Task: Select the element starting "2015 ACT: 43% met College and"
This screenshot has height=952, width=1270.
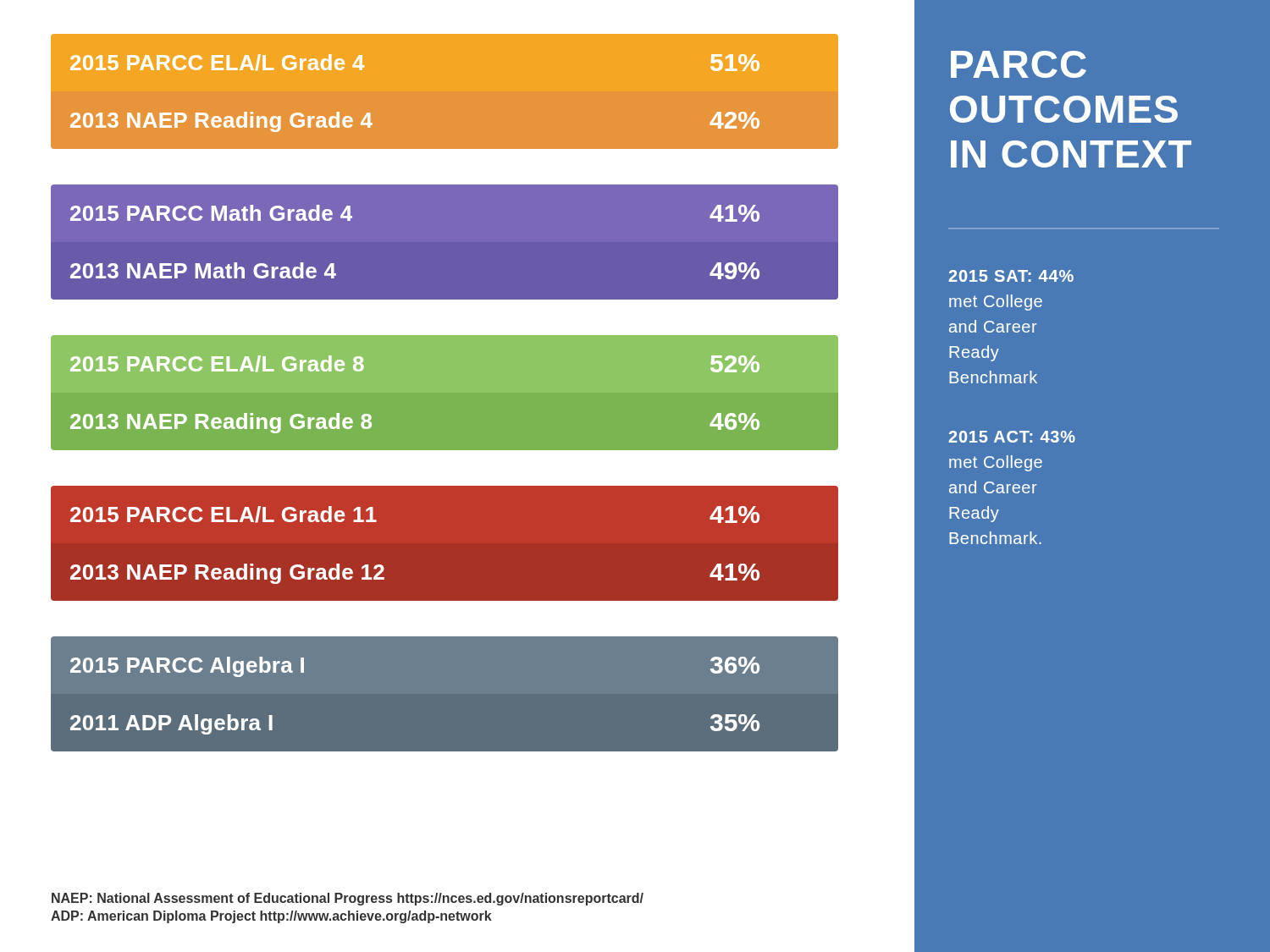Action: pyautogui.click(x=1012, y=487)
